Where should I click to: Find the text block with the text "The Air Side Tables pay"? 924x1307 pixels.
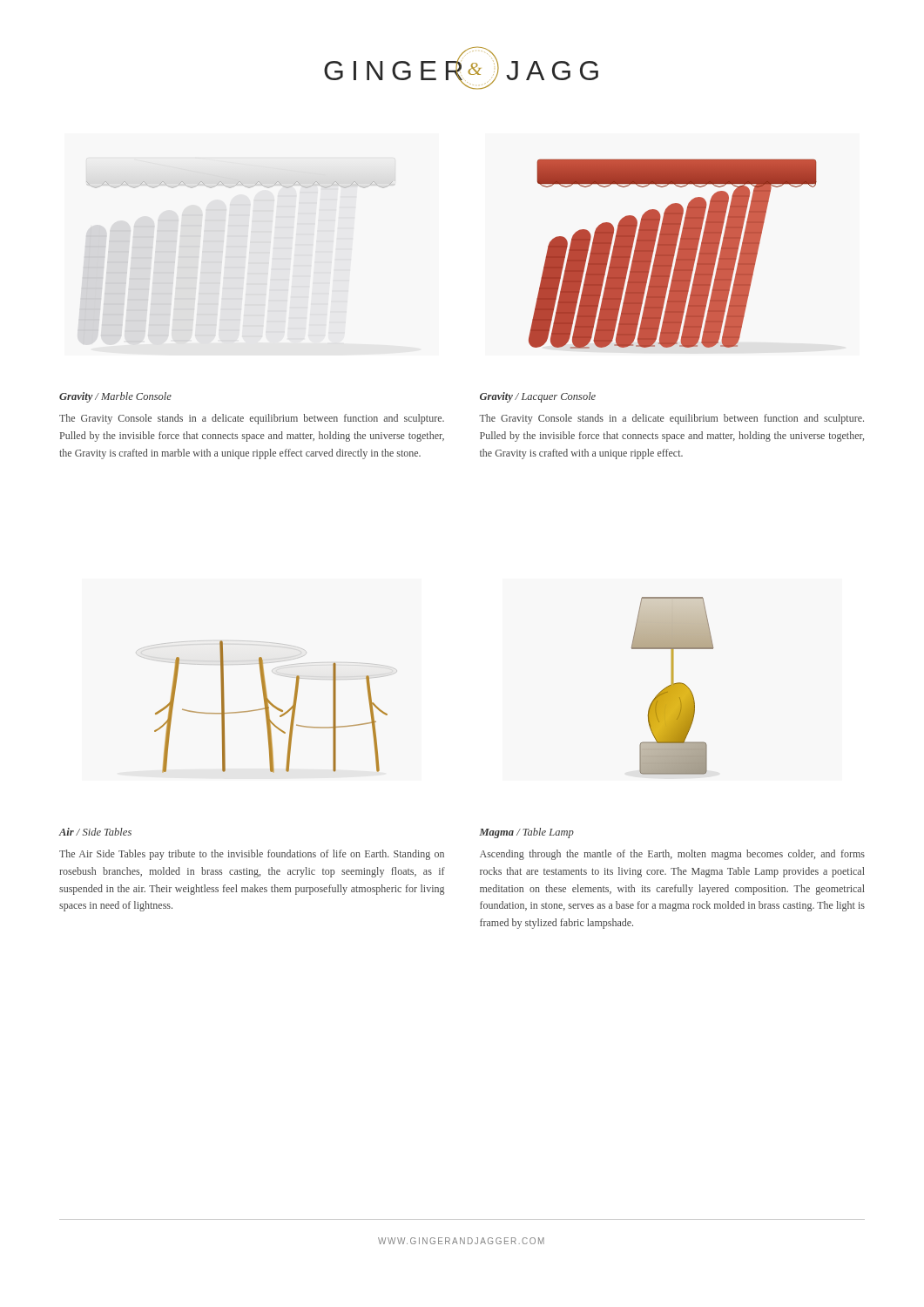[252, 880]
